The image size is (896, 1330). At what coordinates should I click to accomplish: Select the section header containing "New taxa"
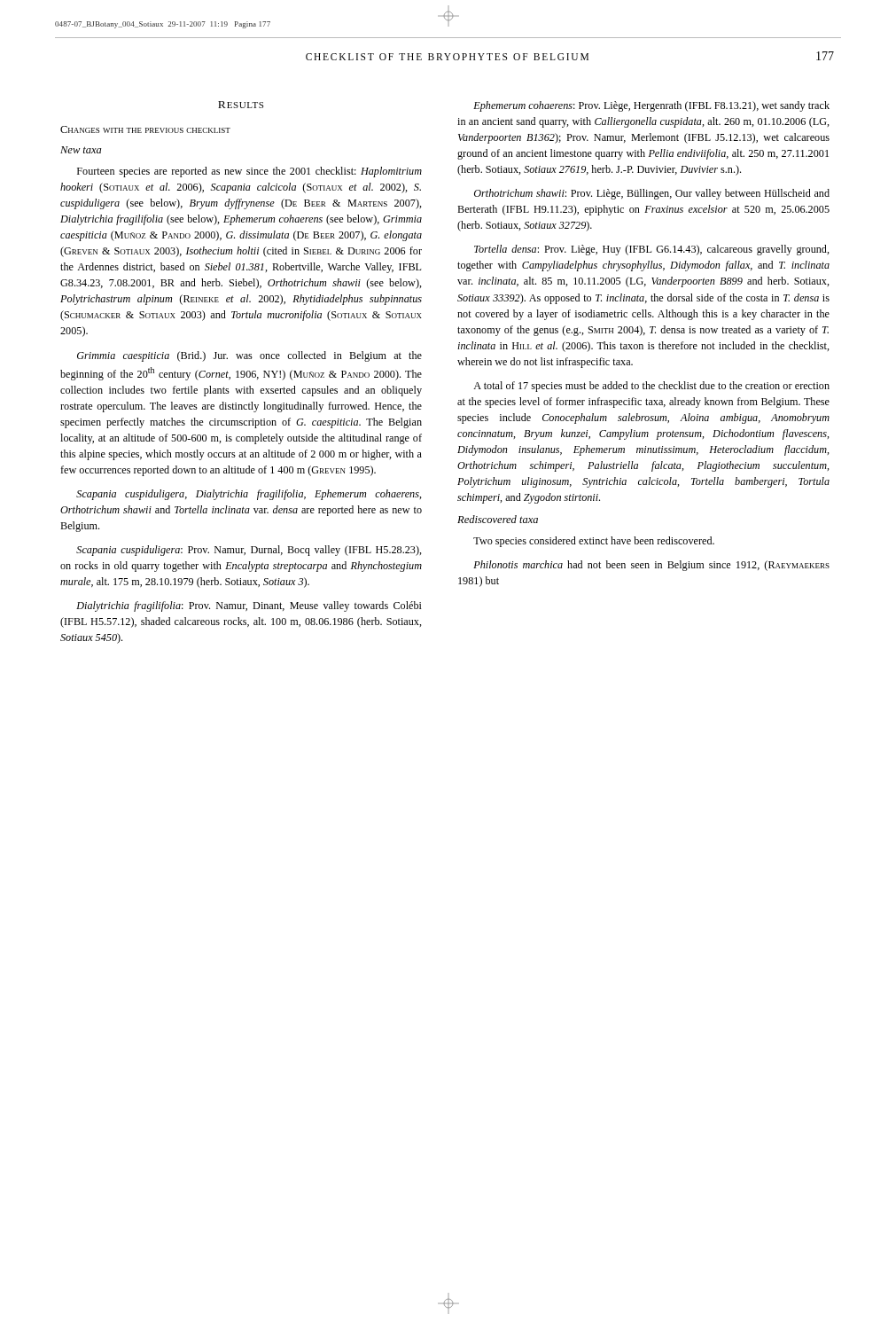[81, 150]
